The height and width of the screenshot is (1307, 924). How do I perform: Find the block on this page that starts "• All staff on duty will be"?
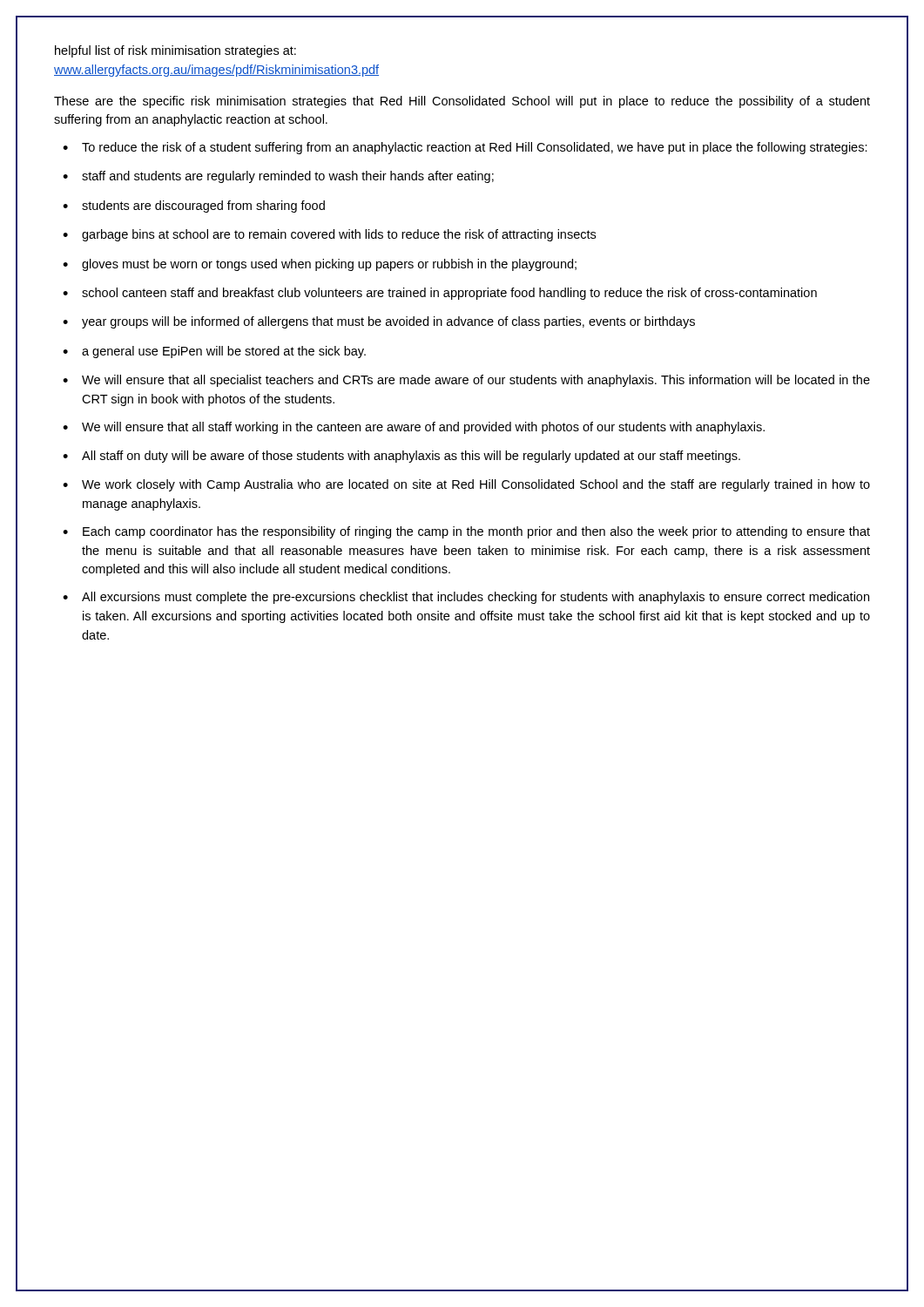[466, 457]
